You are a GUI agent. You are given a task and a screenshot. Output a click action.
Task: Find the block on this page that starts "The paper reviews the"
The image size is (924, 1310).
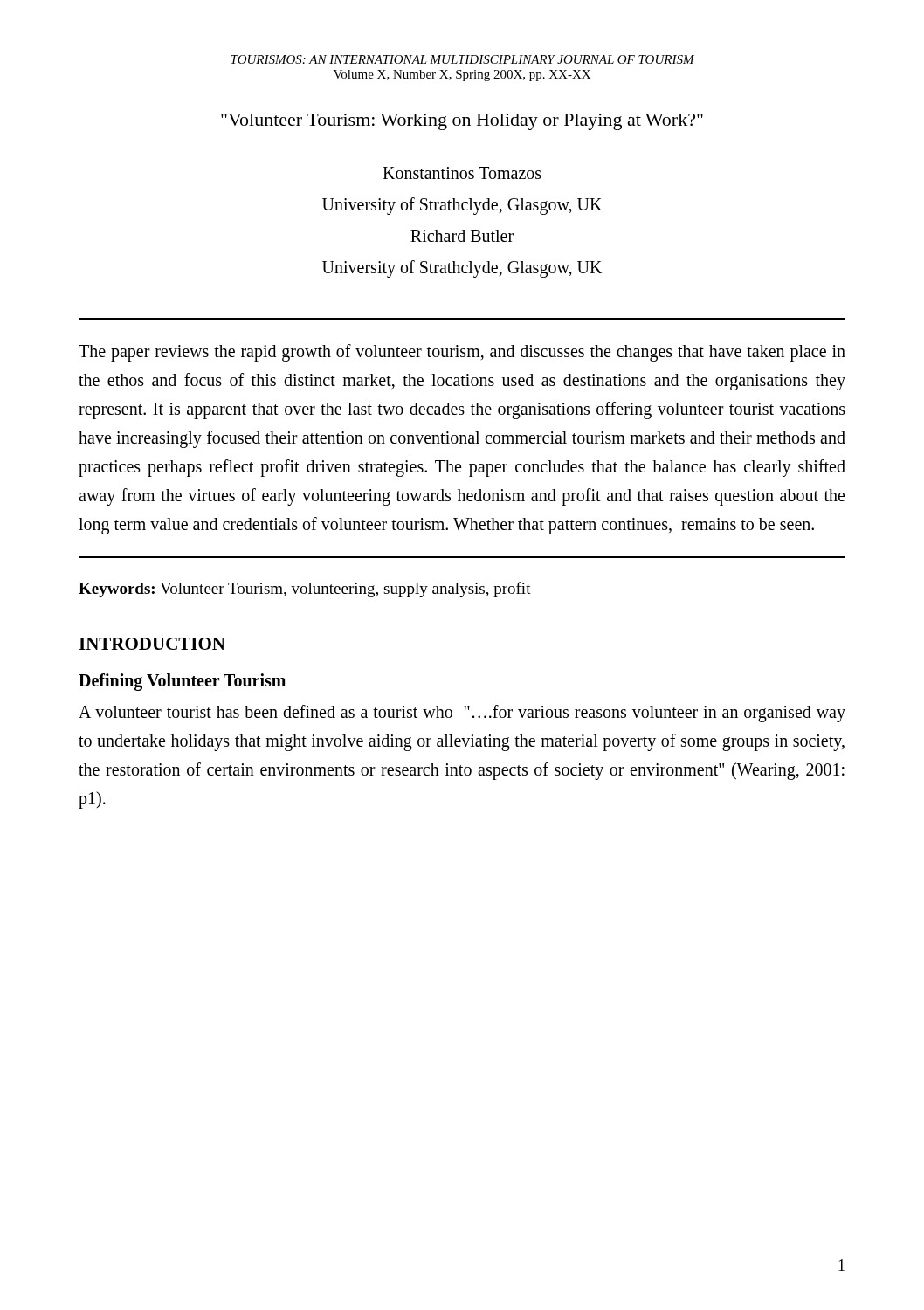coord(462,438)
